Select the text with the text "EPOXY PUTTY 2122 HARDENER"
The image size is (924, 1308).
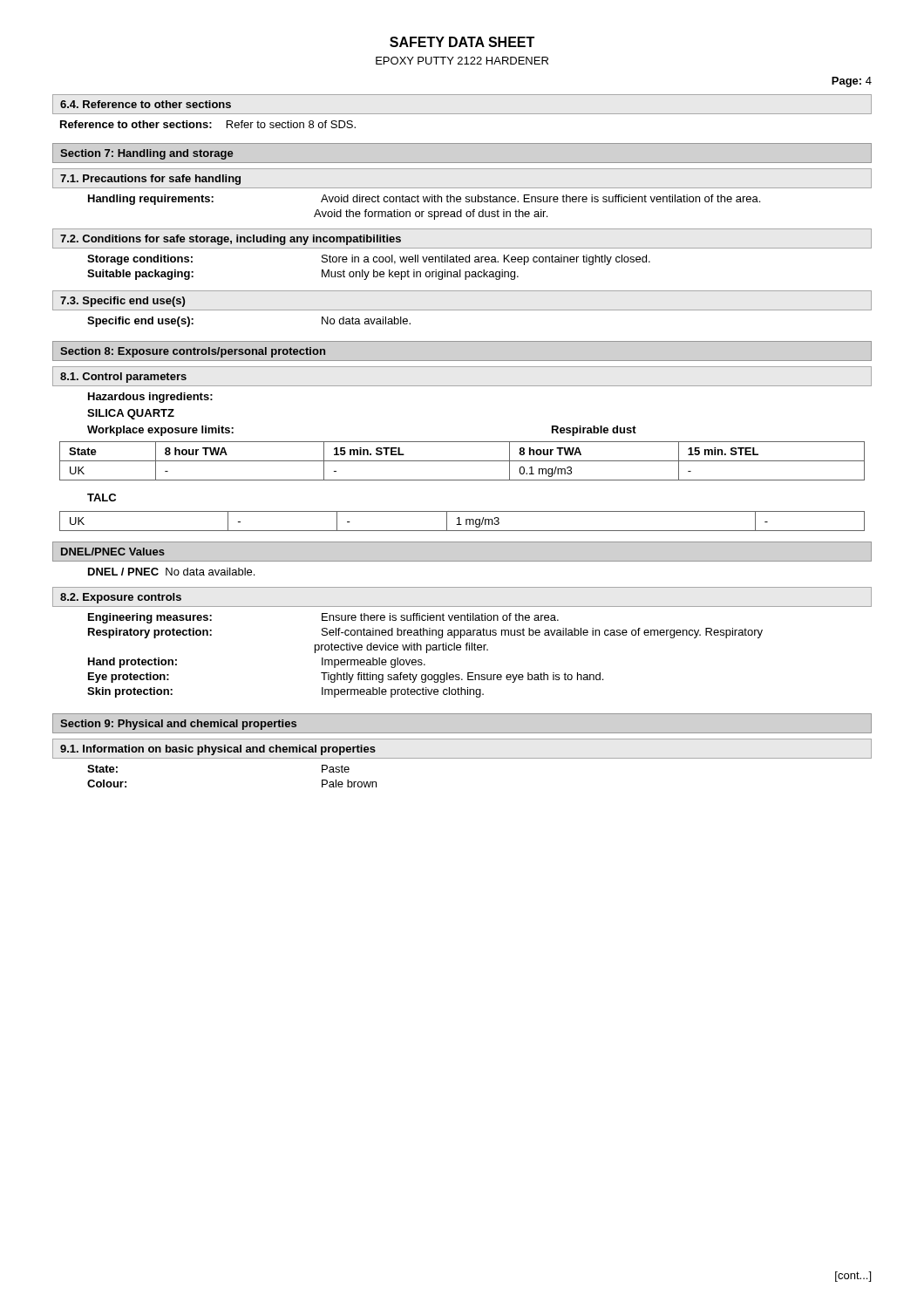pos(462,61)
